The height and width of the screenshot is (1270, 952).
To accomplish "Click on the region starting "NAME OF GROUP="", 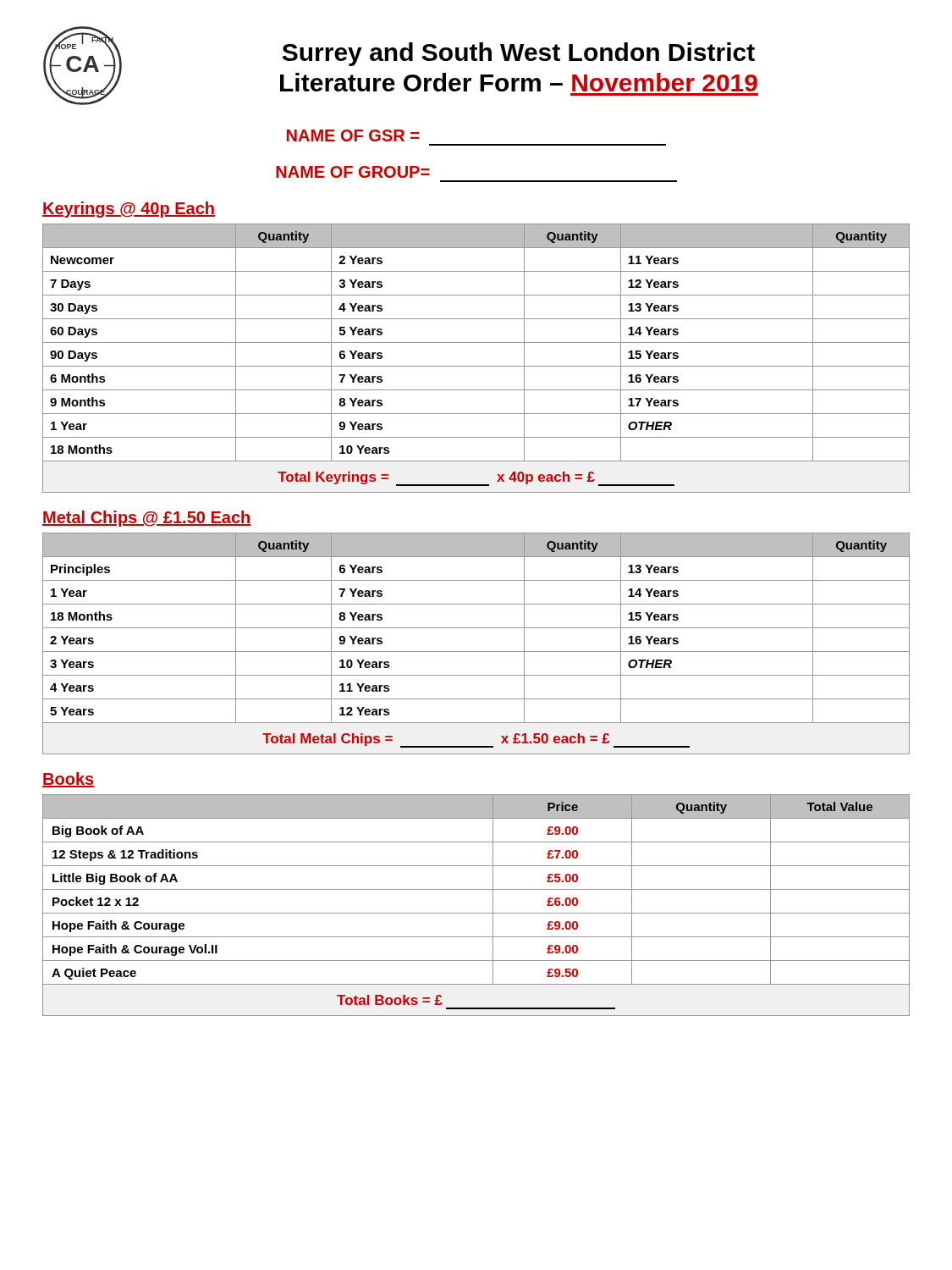I will (x=476, y=171).
